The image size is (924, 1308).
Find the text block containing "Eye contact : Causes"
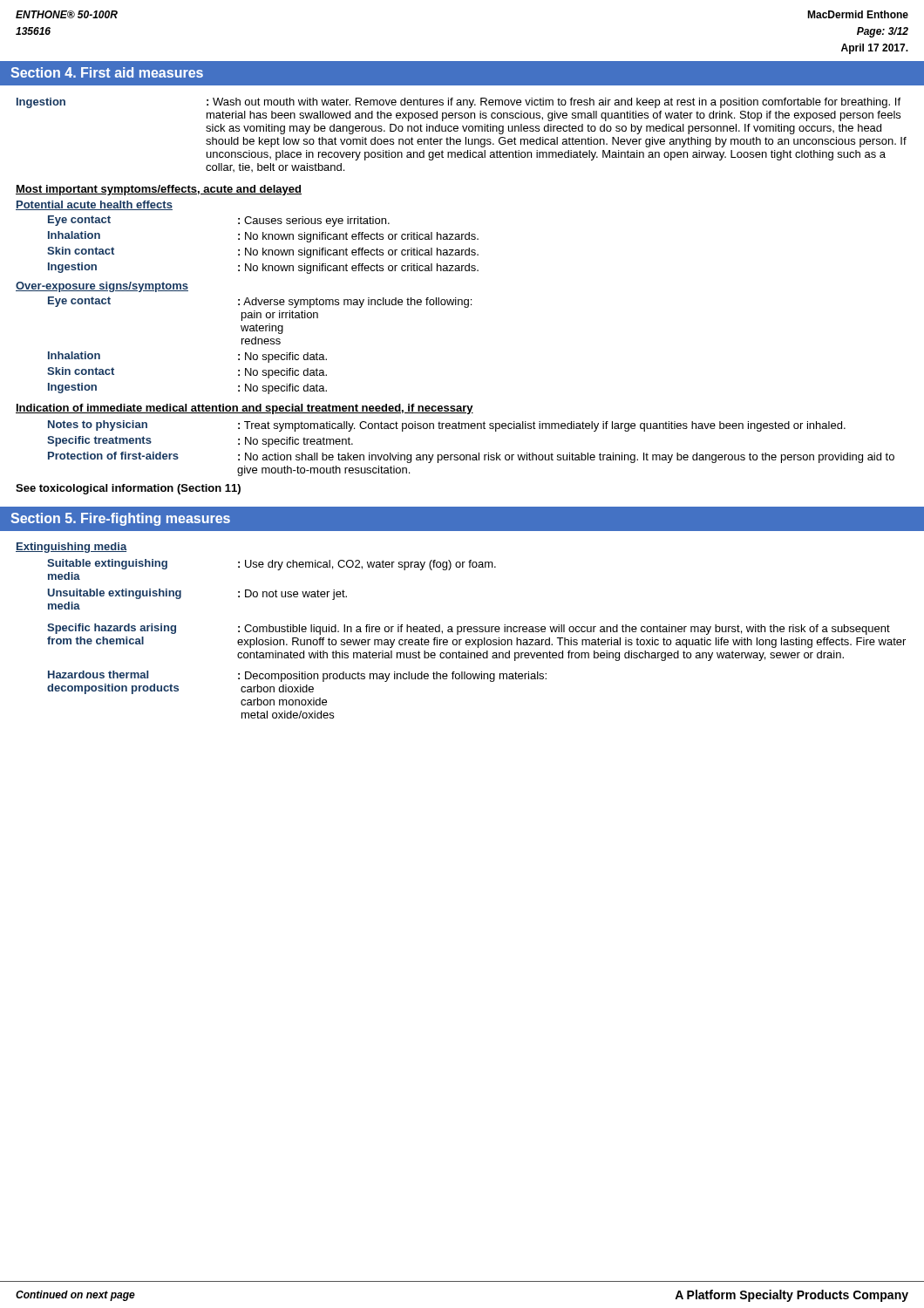pos(77,221)
